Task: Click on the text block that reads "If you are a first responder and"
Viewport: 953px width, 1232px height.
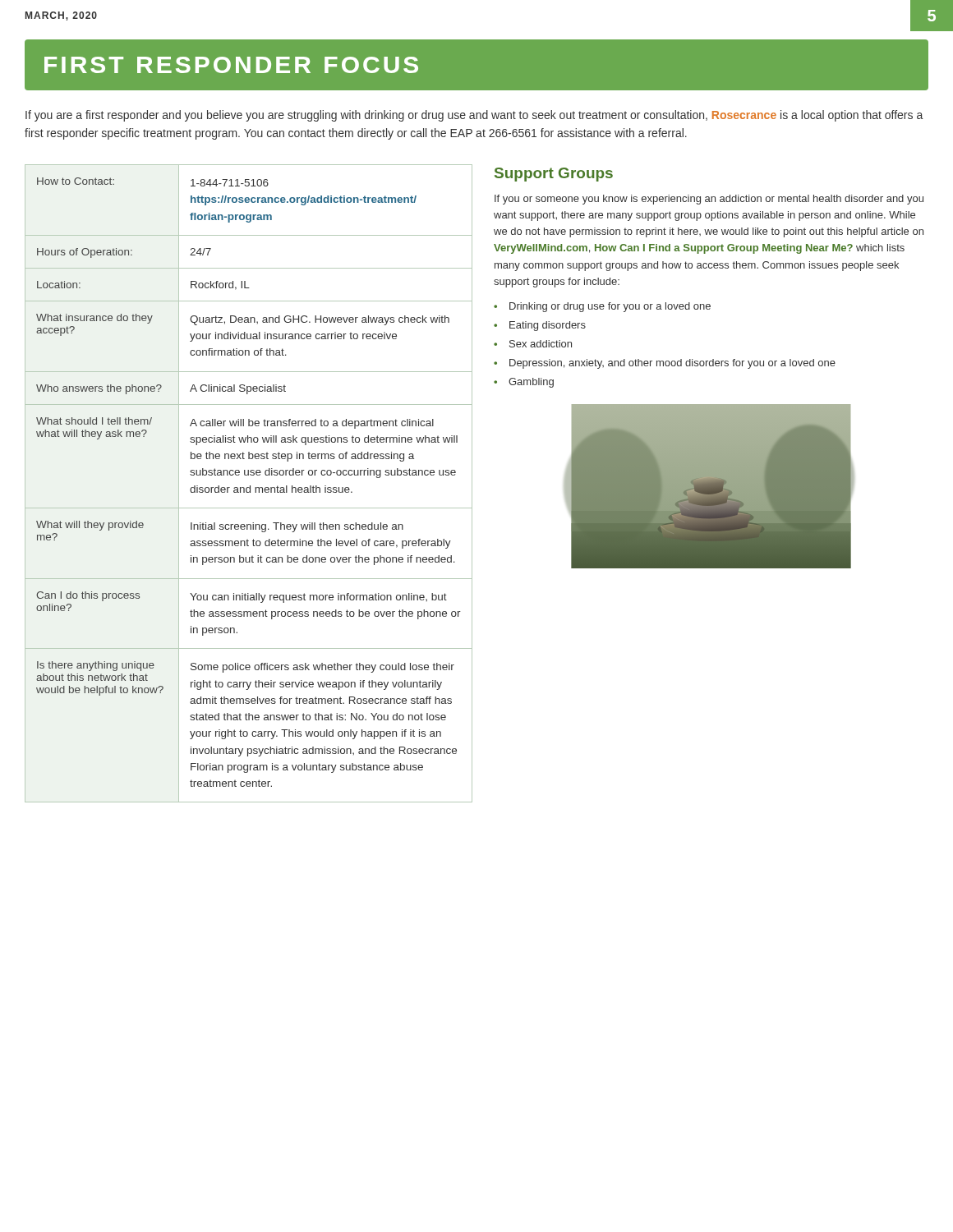Action: click(x=474, y=124)
